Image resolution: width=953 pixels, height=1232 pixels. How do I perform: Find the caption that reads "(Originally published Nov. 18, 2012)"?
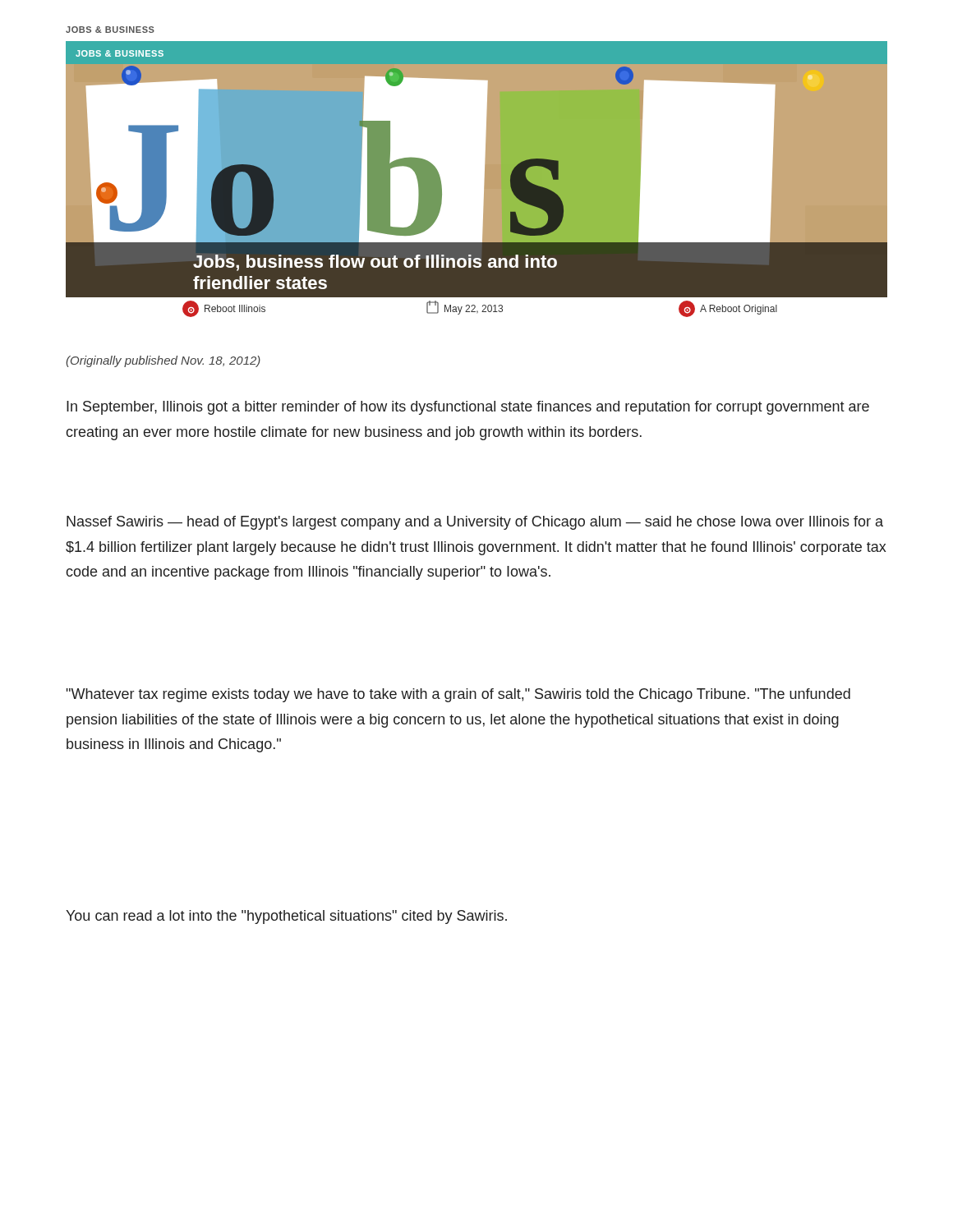point(163,360)
